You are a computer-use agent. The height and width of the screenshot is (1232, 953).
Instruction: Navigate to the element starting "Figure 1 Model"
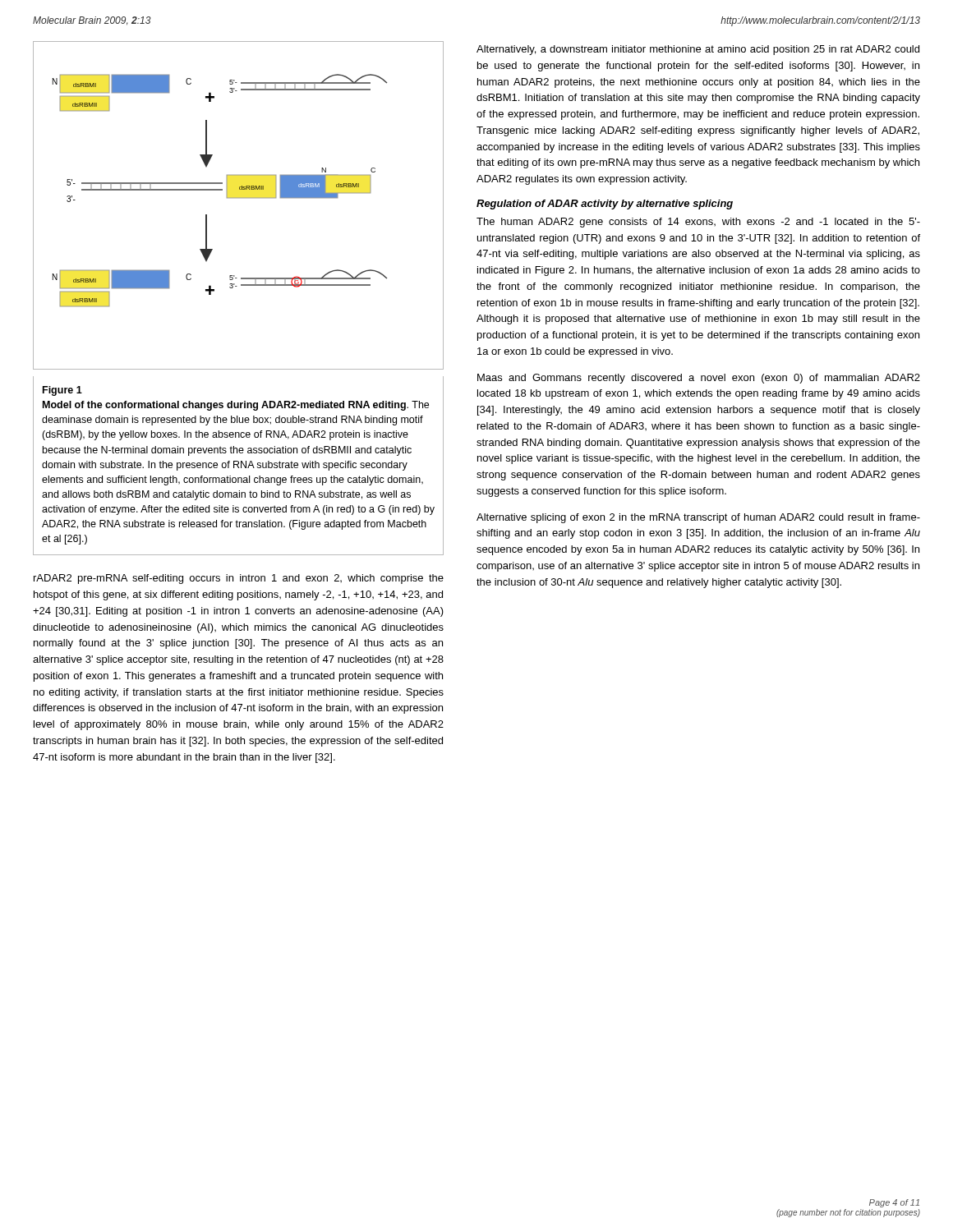[238, 465]
